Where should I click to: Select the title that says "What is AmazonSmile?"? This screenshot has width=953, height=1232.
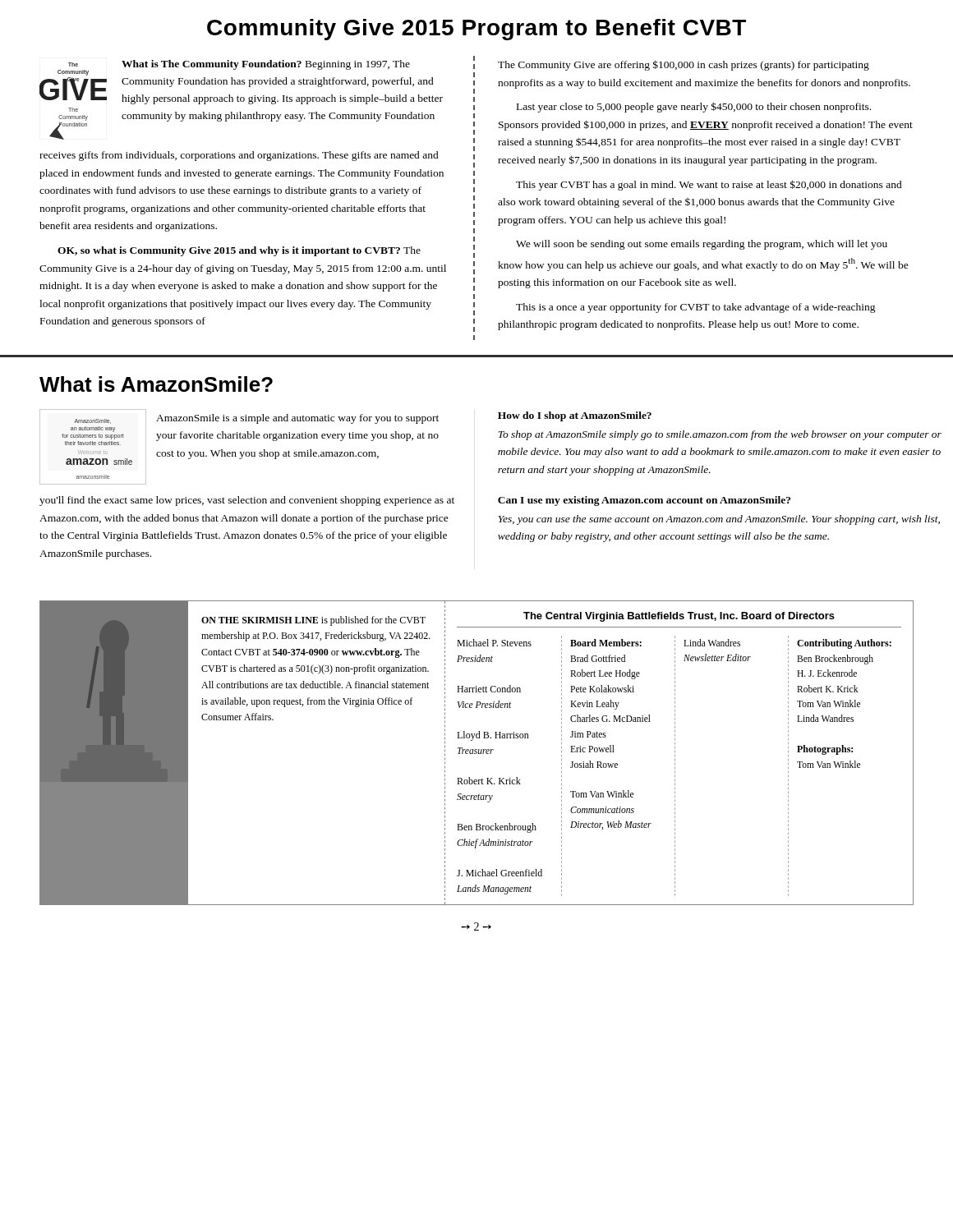[x=157, y=384]
